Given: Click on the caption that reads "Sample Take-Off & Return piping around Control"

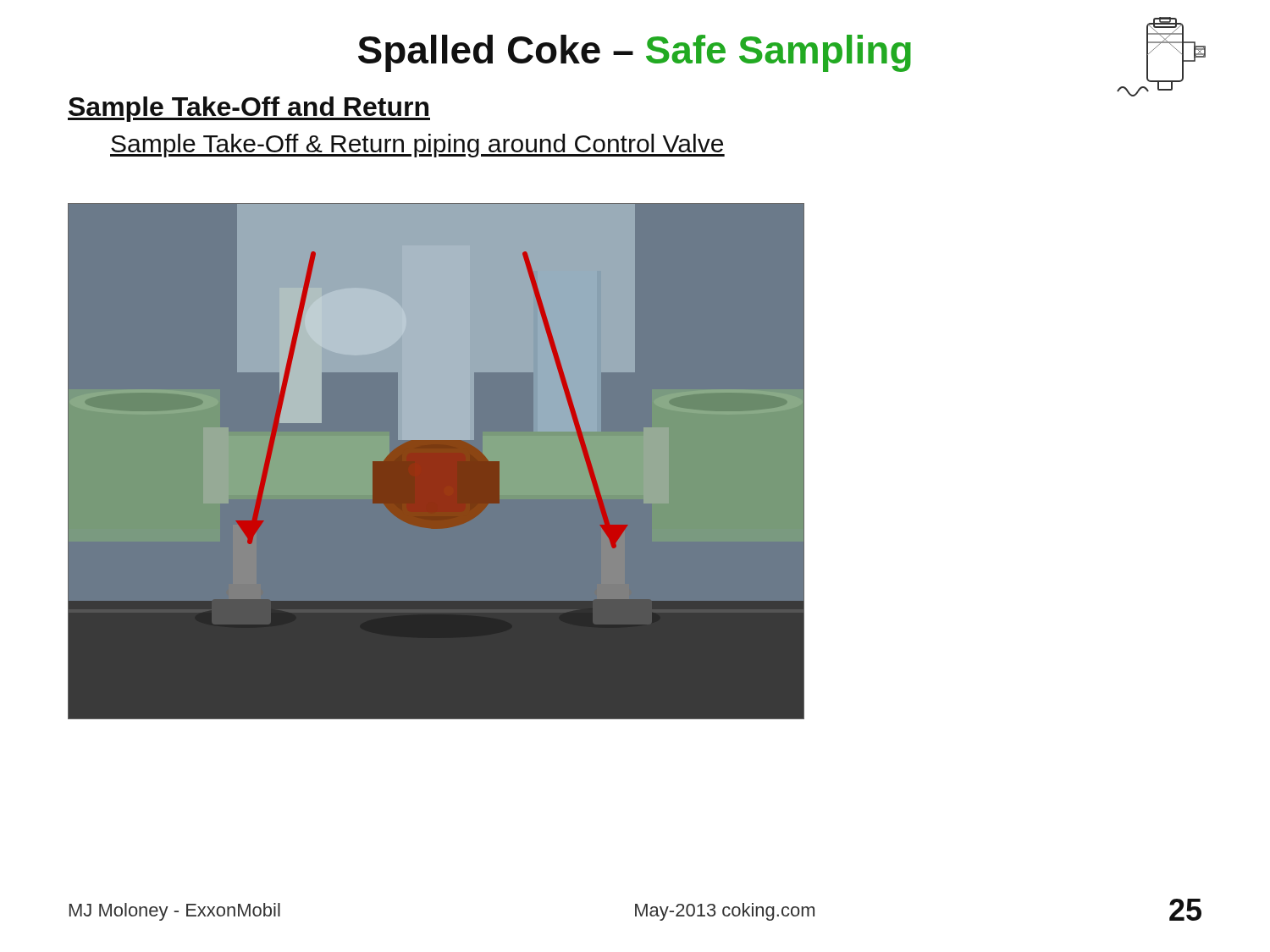Looking at the screenshot, I should (x=417, y=143).
